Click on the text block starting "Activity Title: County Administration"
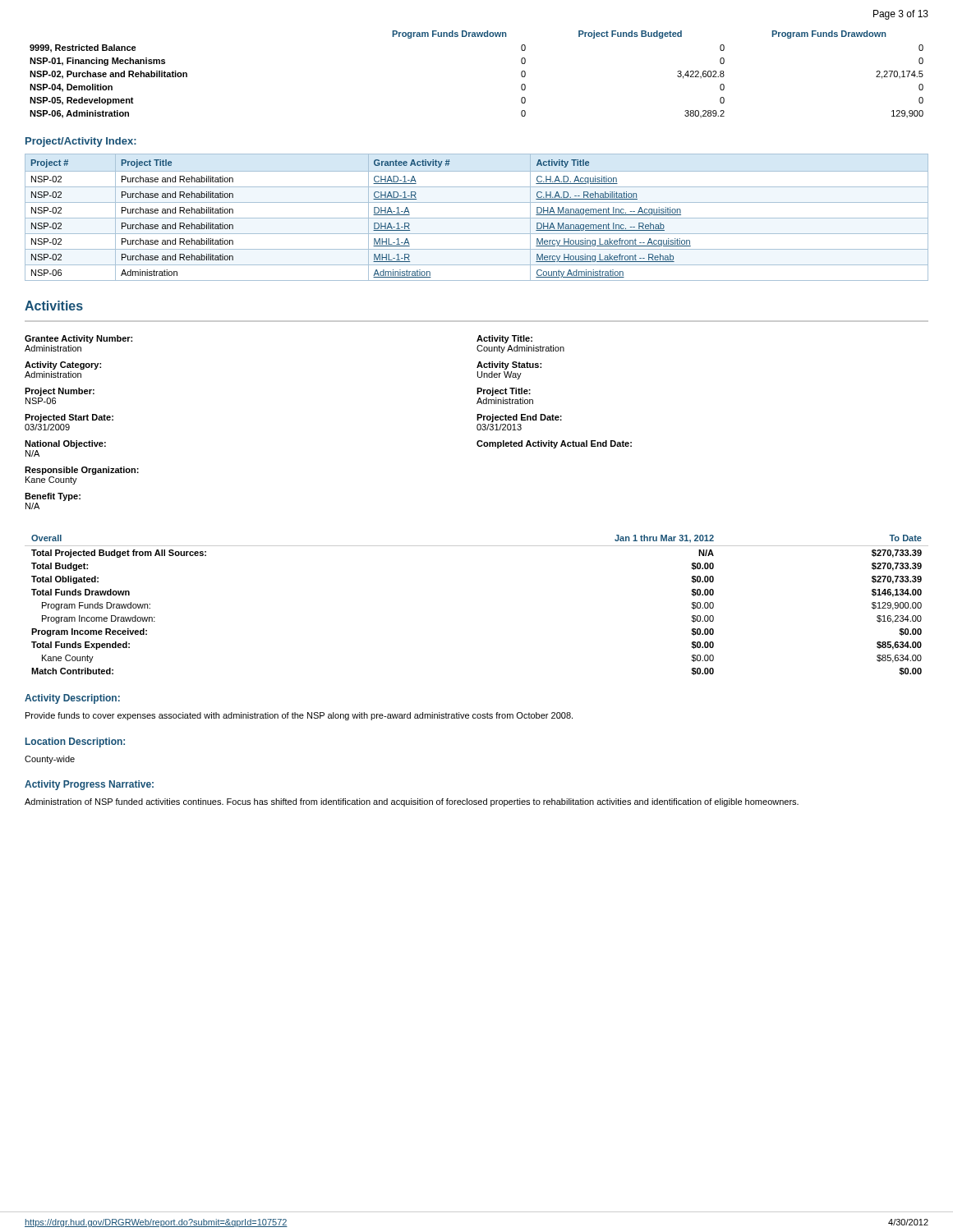The width and height of the screenshot is (953, 1232). pos(504,339)
